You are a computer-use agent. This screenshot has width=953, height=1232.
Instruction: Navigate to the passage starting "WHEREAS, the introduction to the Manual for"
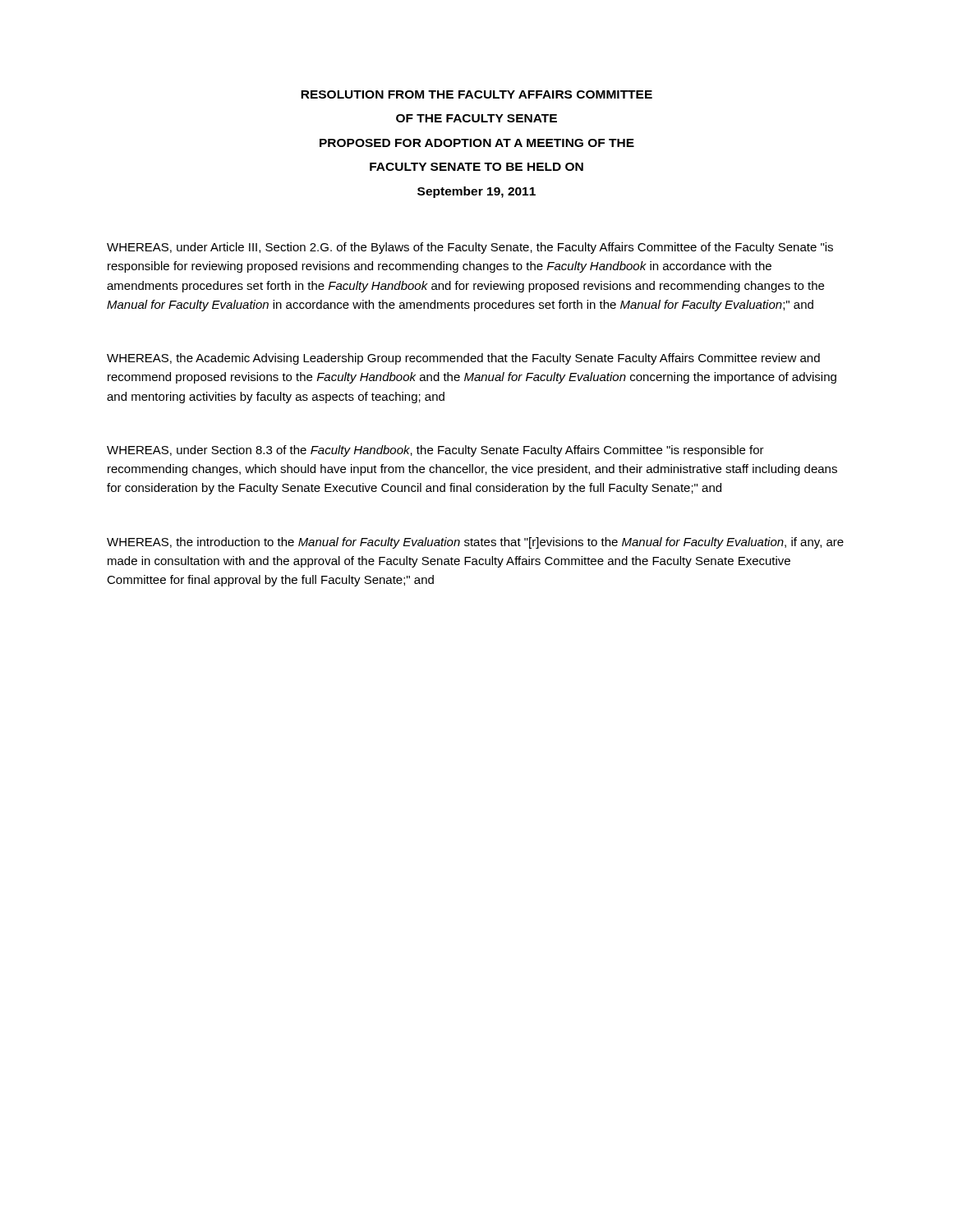coord(475,560)
